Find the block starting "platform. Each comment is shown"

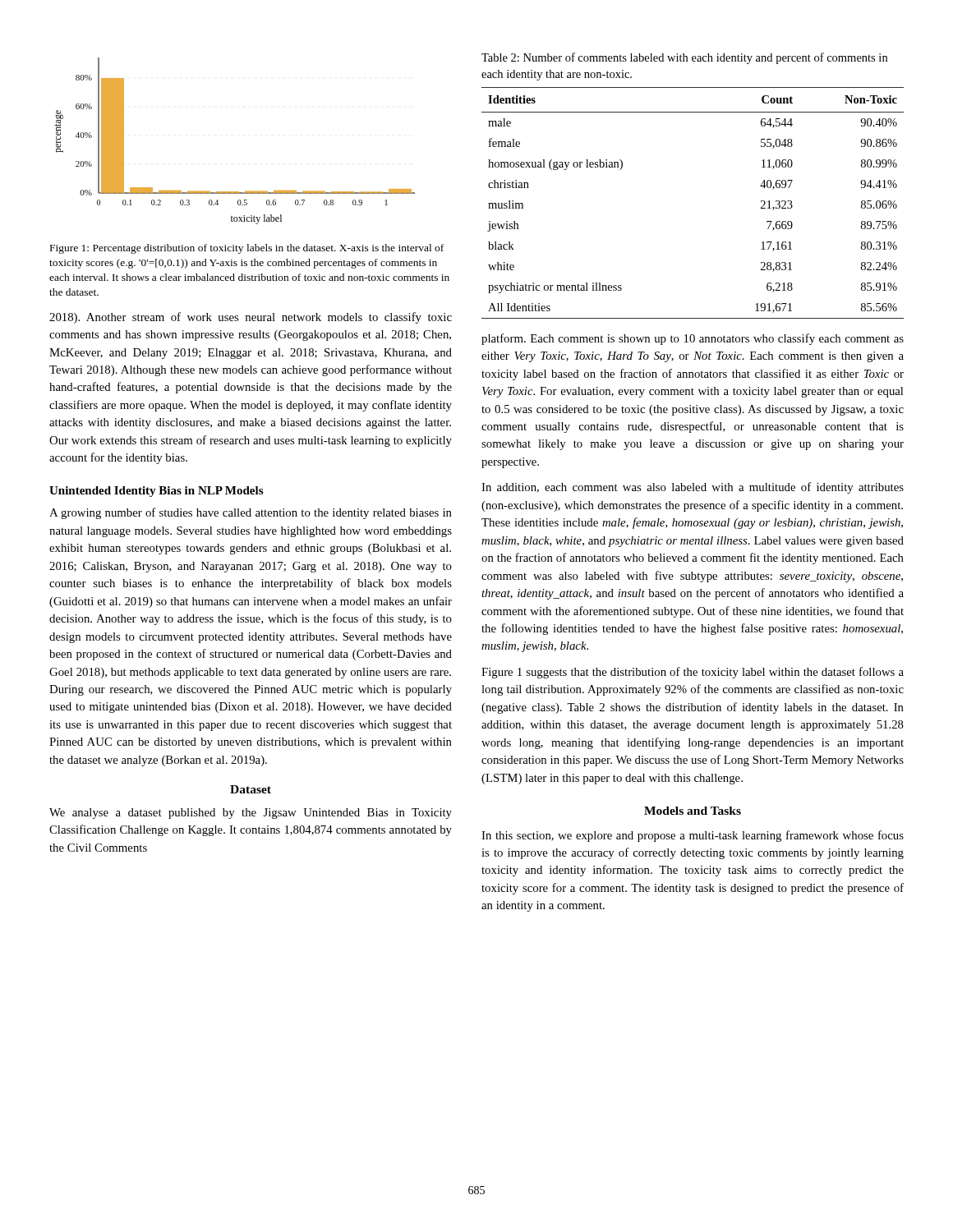point(693,400)
